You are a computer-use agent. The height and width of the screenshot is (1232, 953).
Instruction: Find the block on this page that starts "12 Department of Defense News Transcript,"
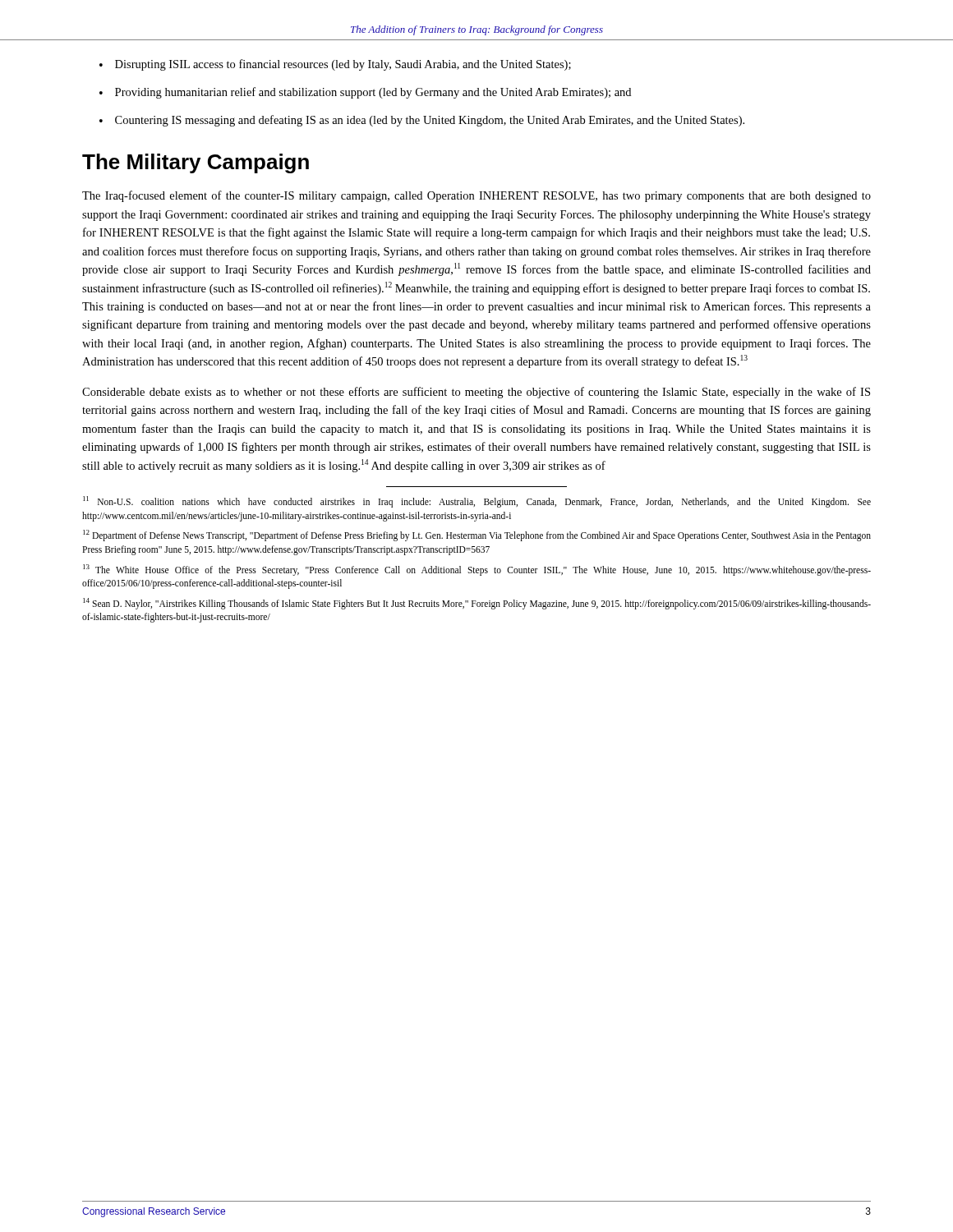point(476,541)
